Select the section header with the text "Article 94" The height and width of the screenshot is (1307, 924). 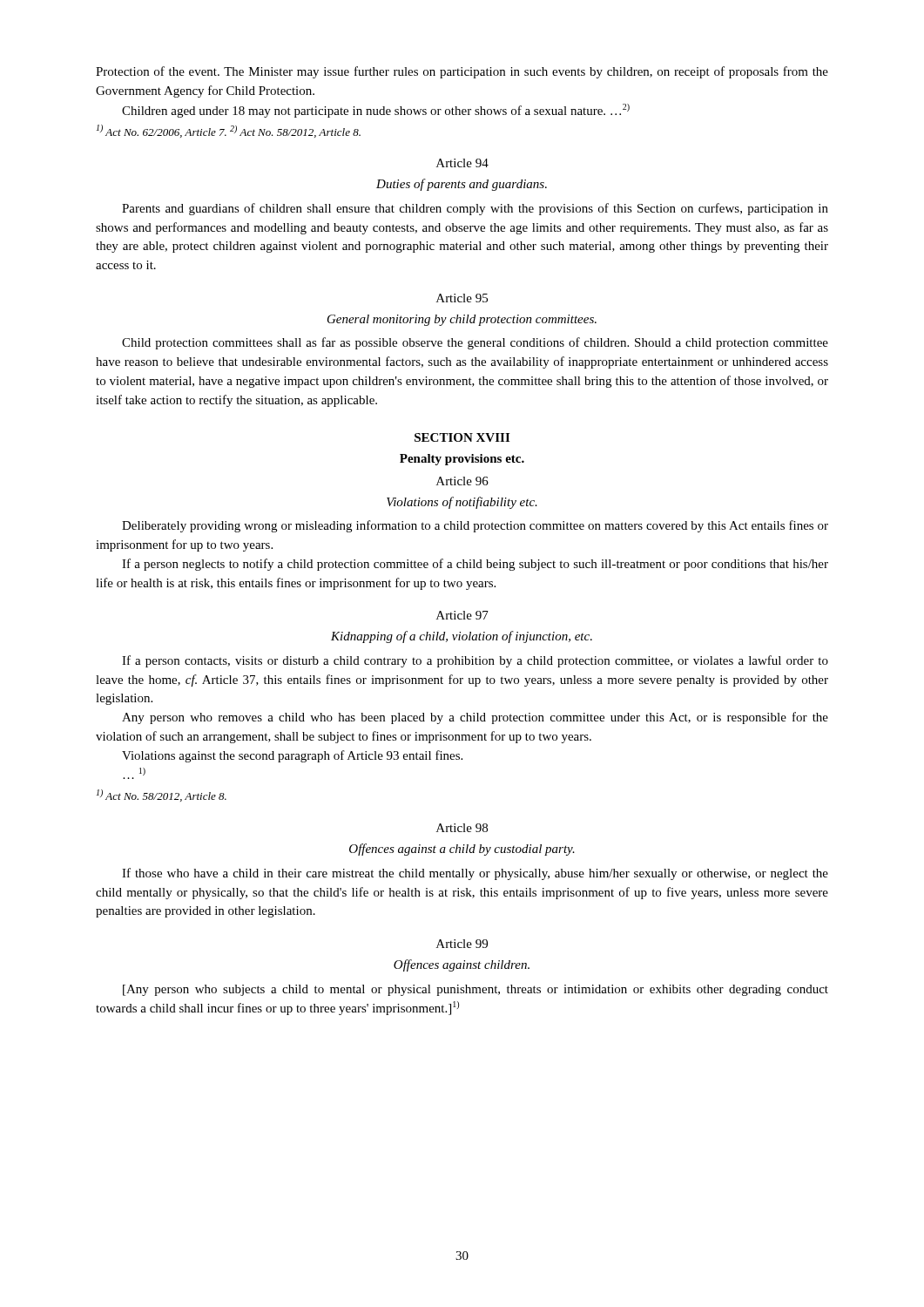click(x=462, y=164)
